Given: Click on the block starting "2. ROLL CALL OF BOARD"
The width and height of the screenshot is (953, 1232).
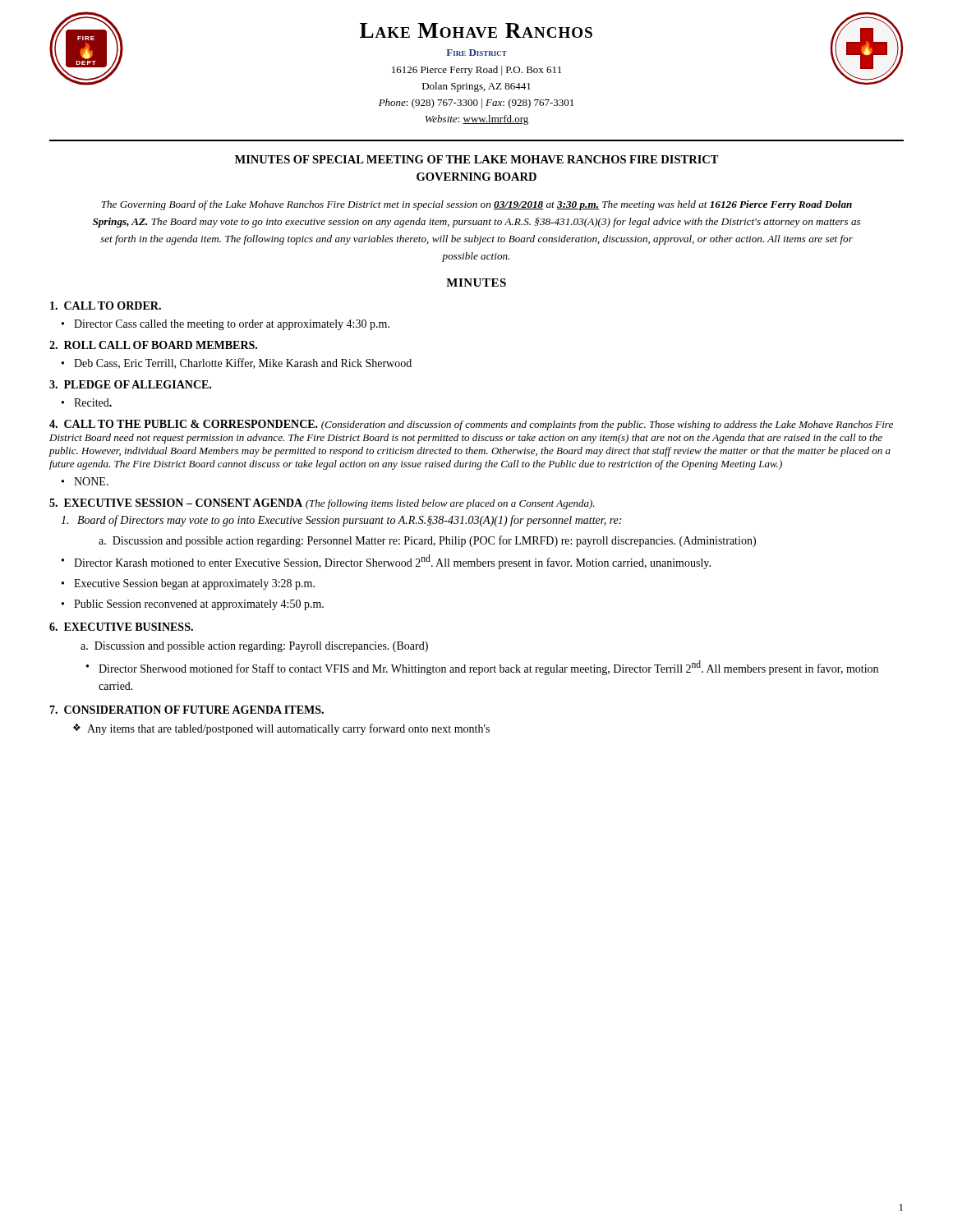Looking at the screenshot, I should tap(154, 345).
